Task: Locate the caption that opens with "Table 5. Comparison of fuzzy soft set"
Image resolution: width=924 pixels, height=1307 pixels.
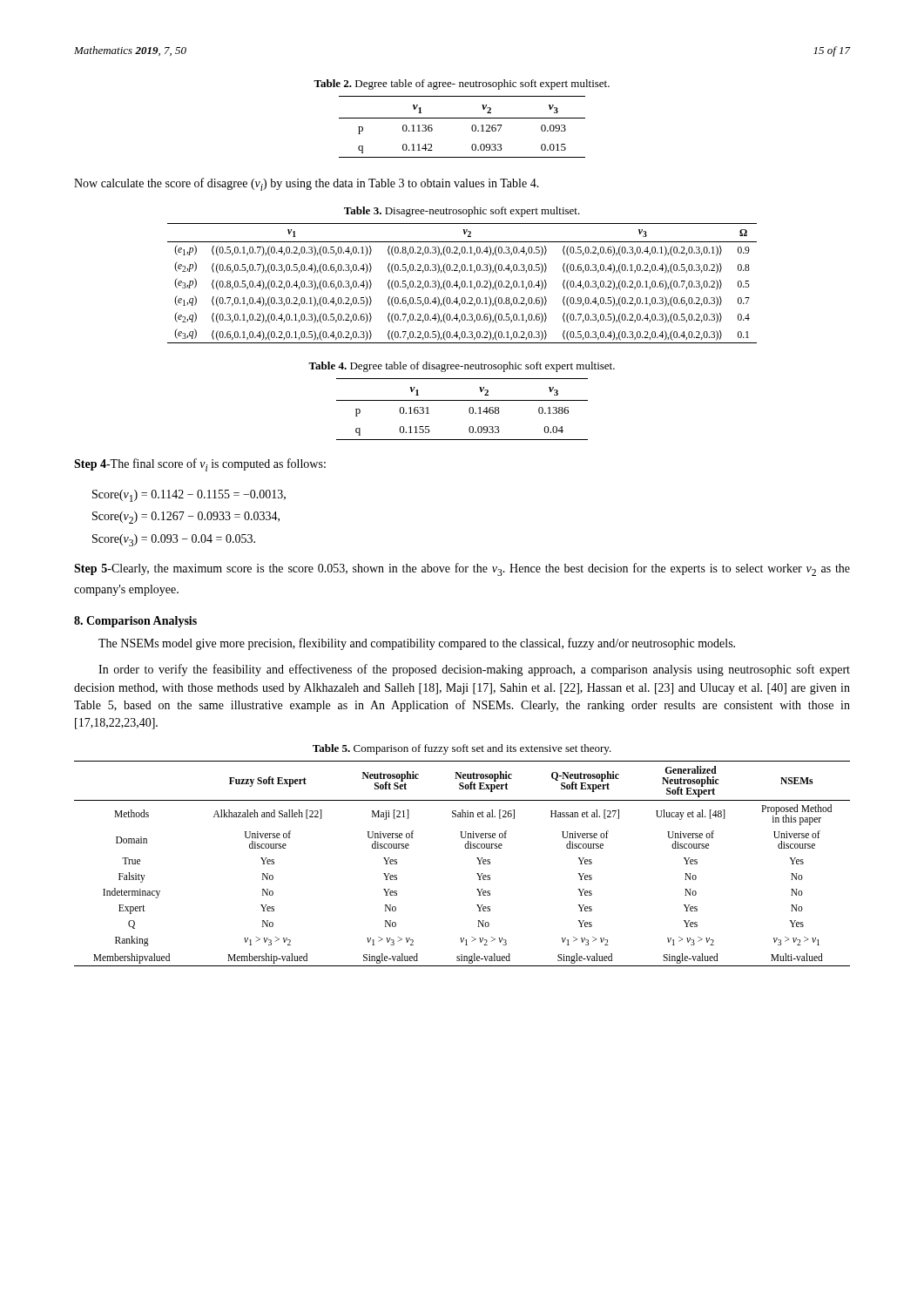Action: pyautogui.click(x=462, y=748)
